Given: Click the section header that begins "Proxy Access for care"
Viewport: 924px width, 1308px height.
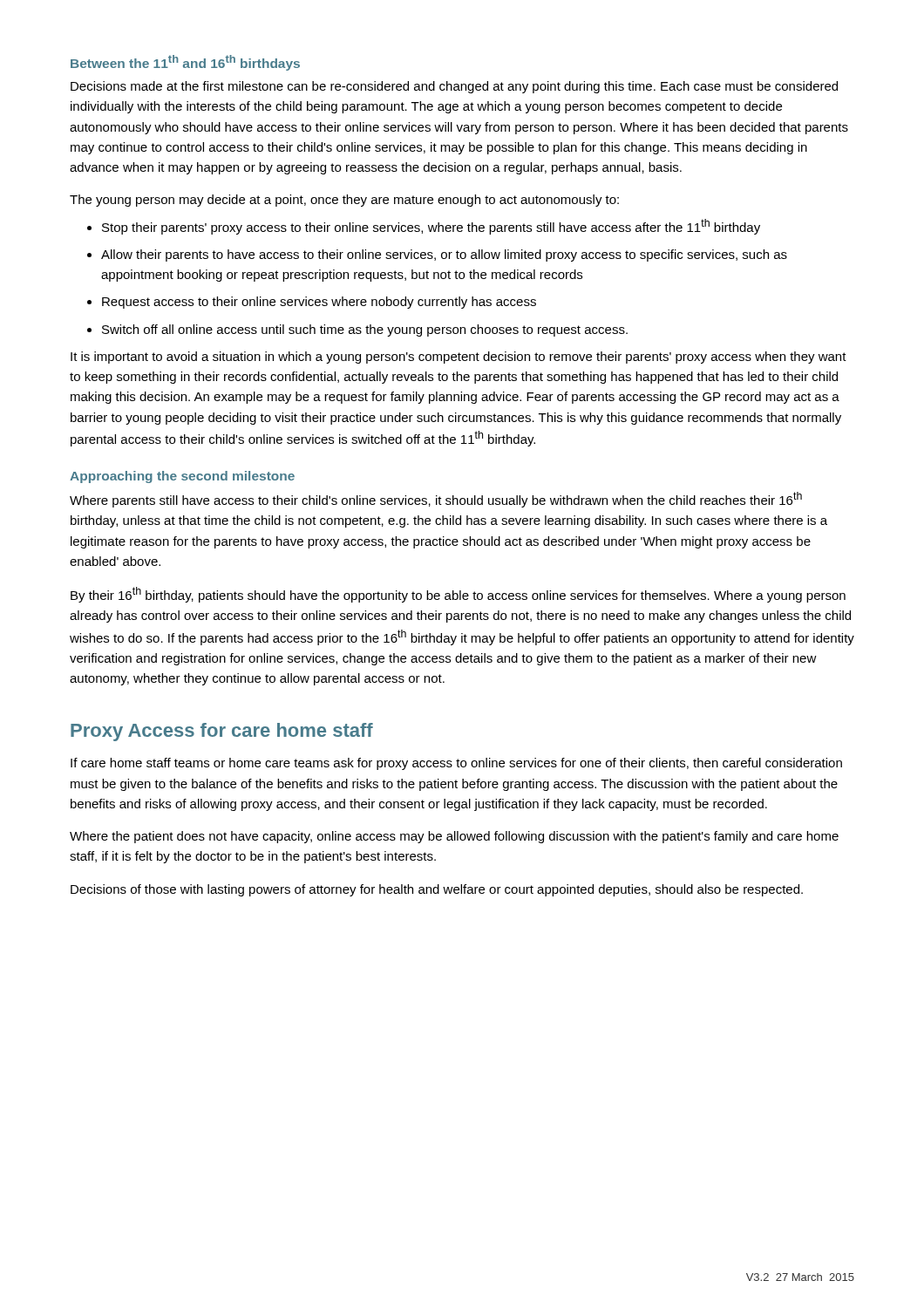Looking at the screenshot, I should click(x=221, y=731).
